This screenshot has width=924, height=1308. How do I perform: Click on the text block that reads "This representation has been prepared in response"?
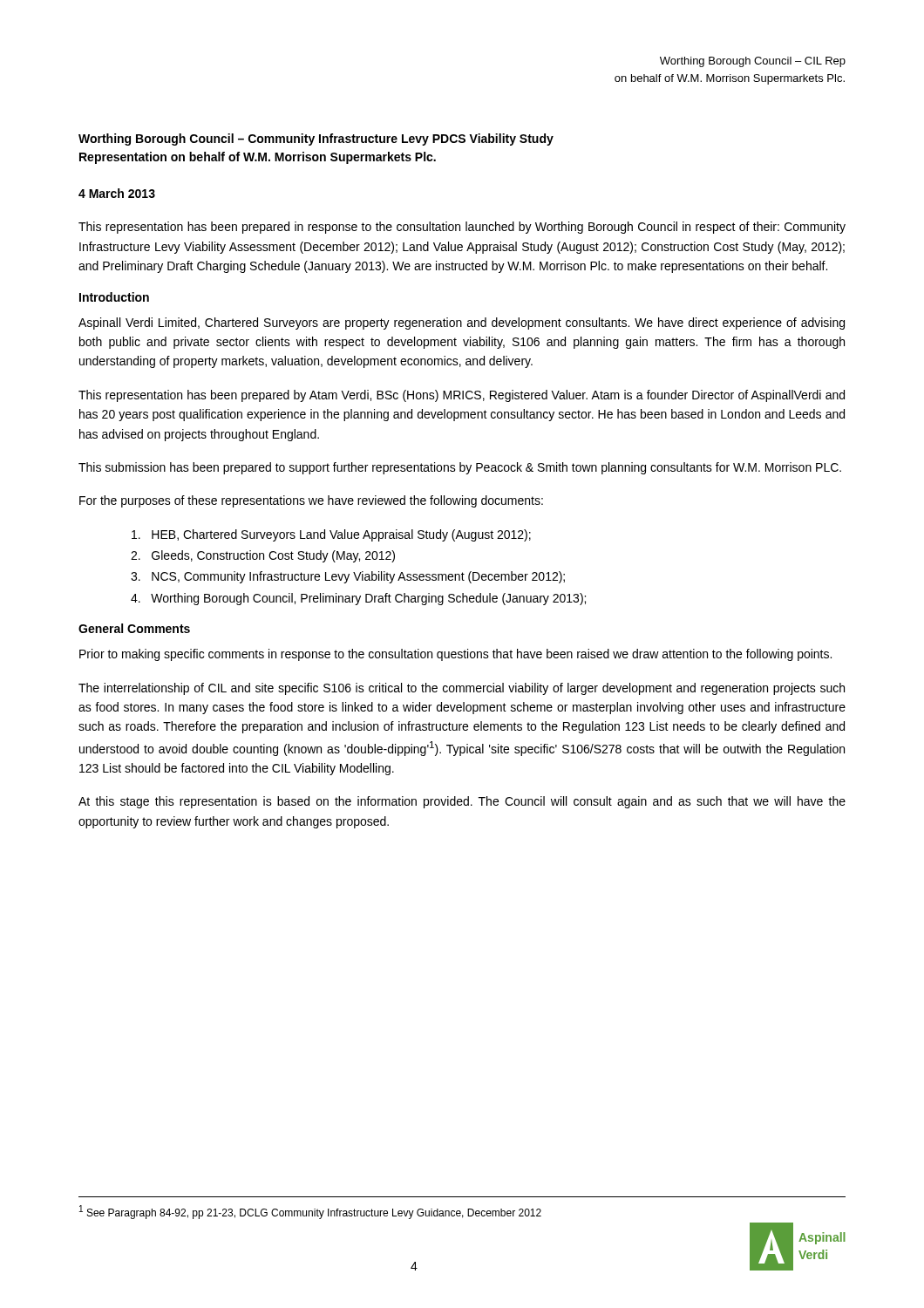tap(462, 247)
